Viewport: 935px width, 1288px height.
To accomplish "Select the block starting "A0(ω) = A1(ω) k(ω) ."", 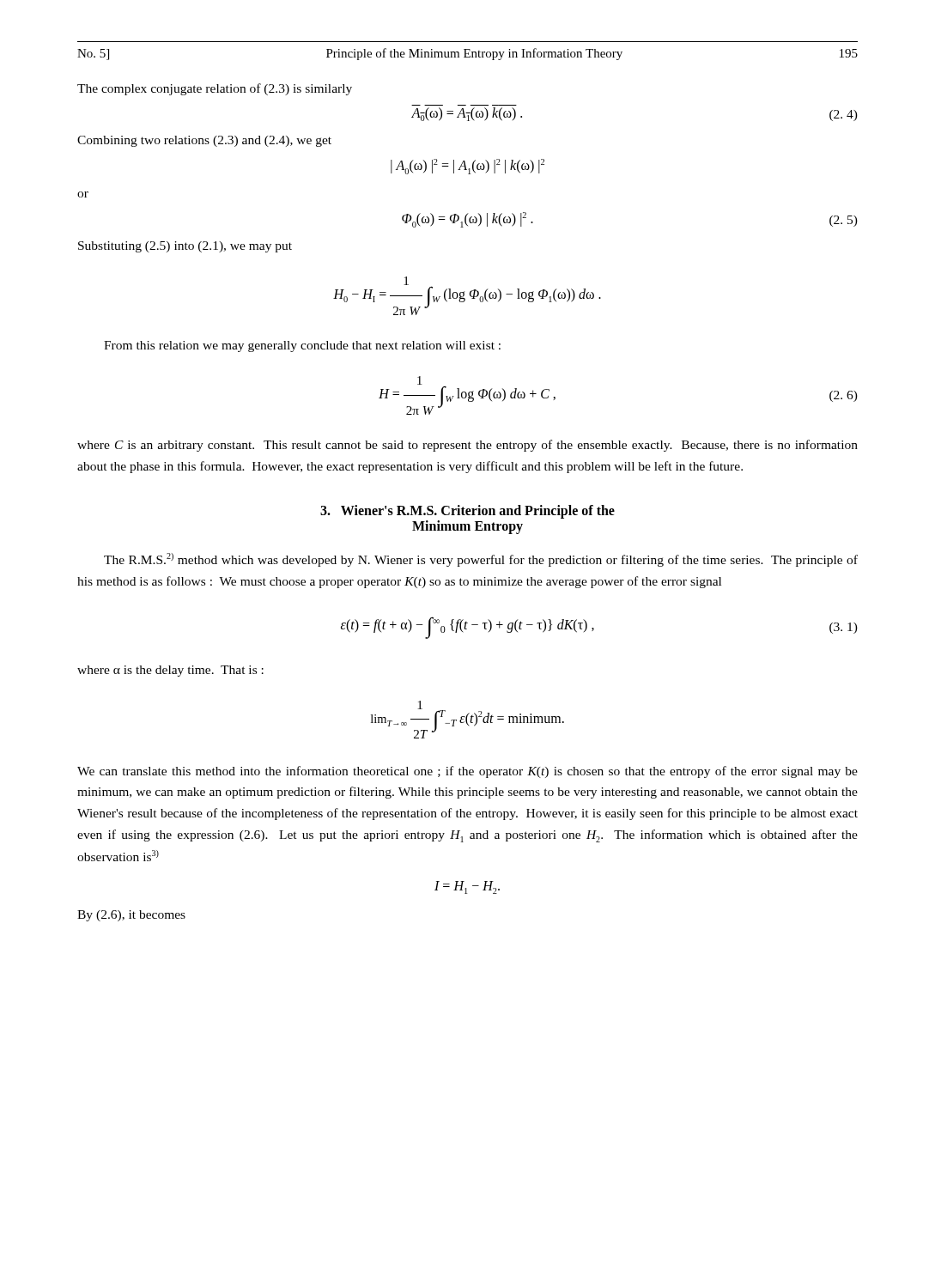I will (x=466, y=113).
